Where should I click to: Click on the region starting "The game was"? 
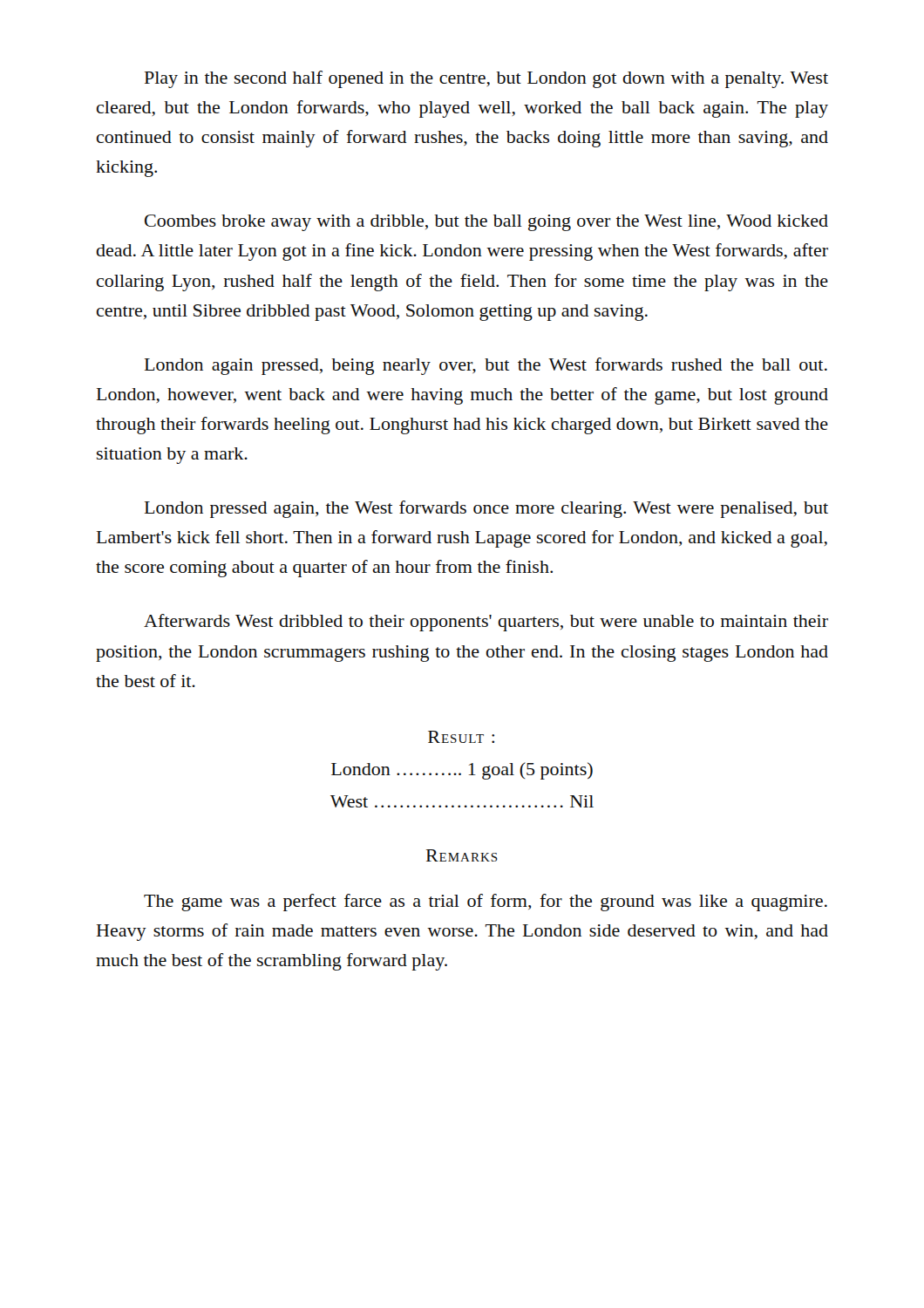point(462,930)
